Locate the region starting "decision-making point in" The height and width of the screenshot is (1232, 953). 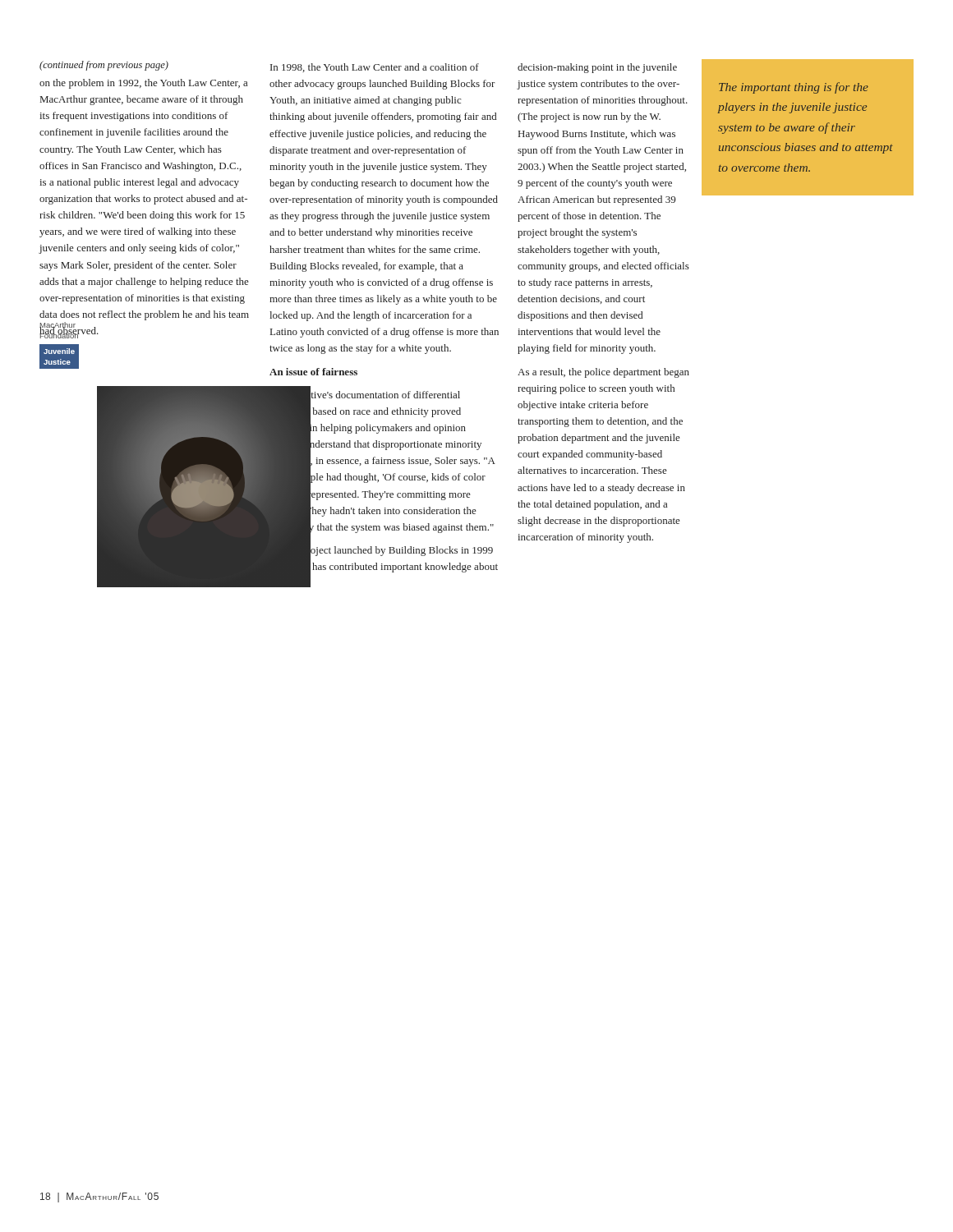[x=605, y=302]
